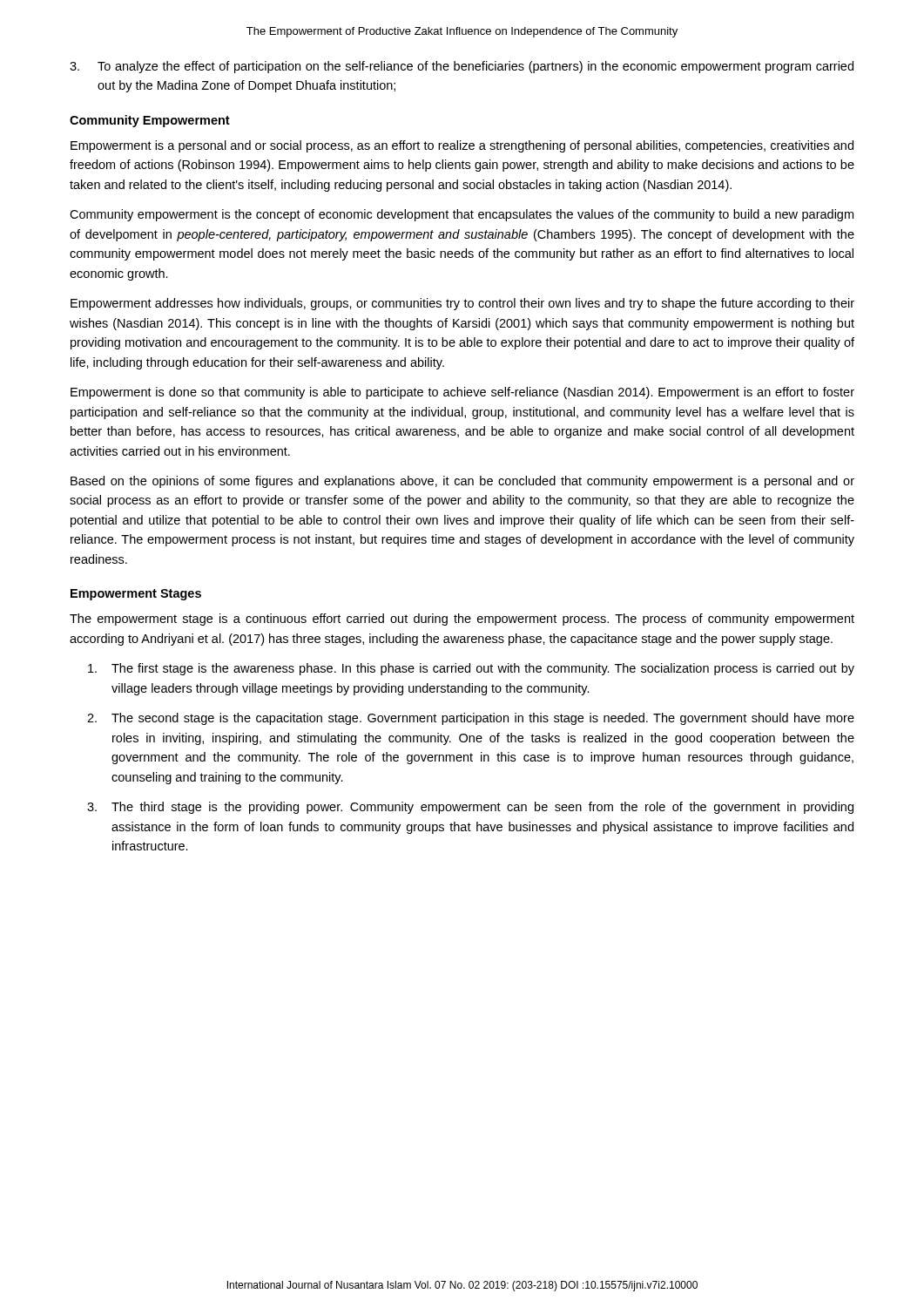This screenshot has width=924, height=1307.
Task: Navigate to the passage starting "3. The third stage is the providing power."
Action: click(471, 827)
